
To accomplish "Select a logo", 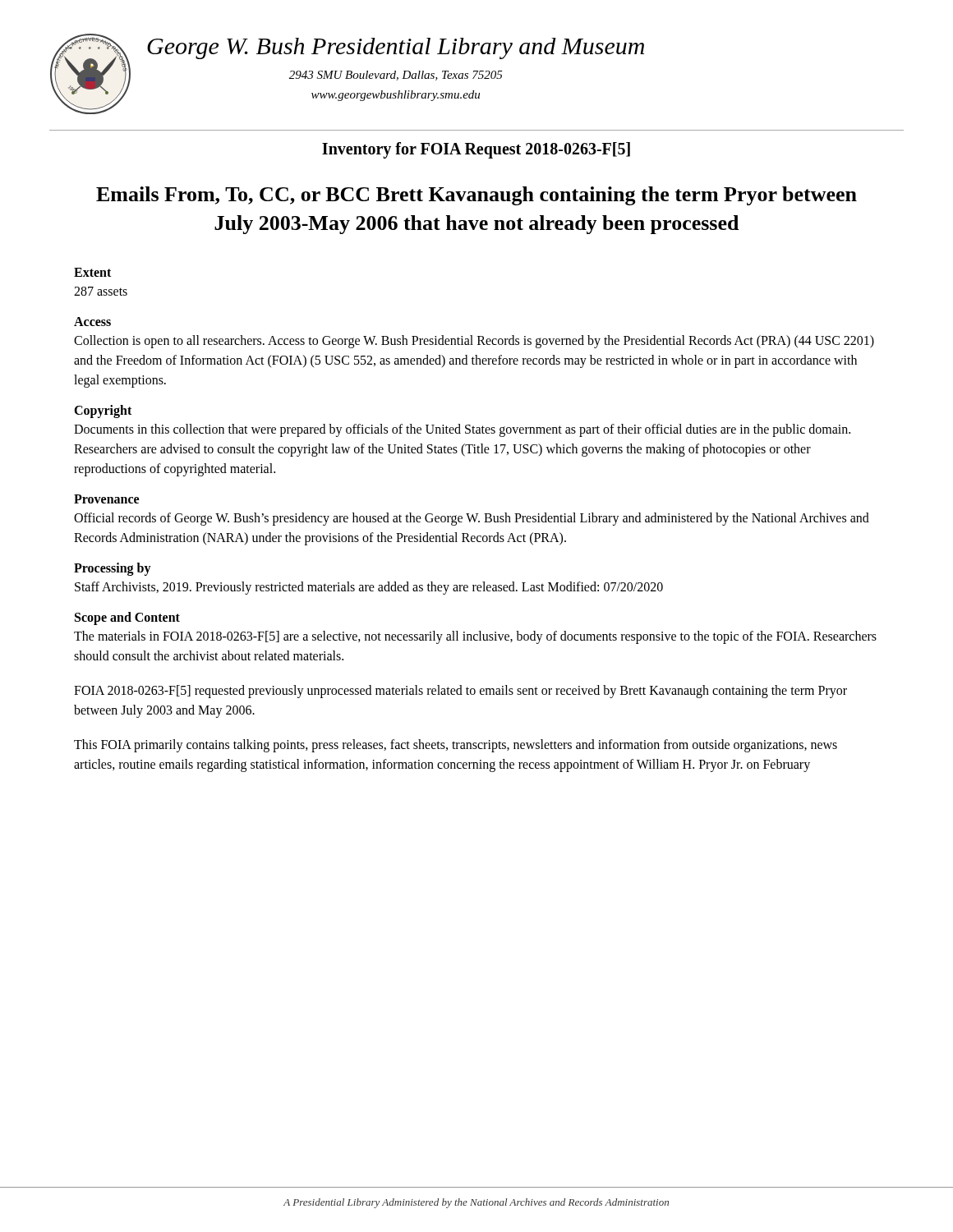I will coord(90,74).
